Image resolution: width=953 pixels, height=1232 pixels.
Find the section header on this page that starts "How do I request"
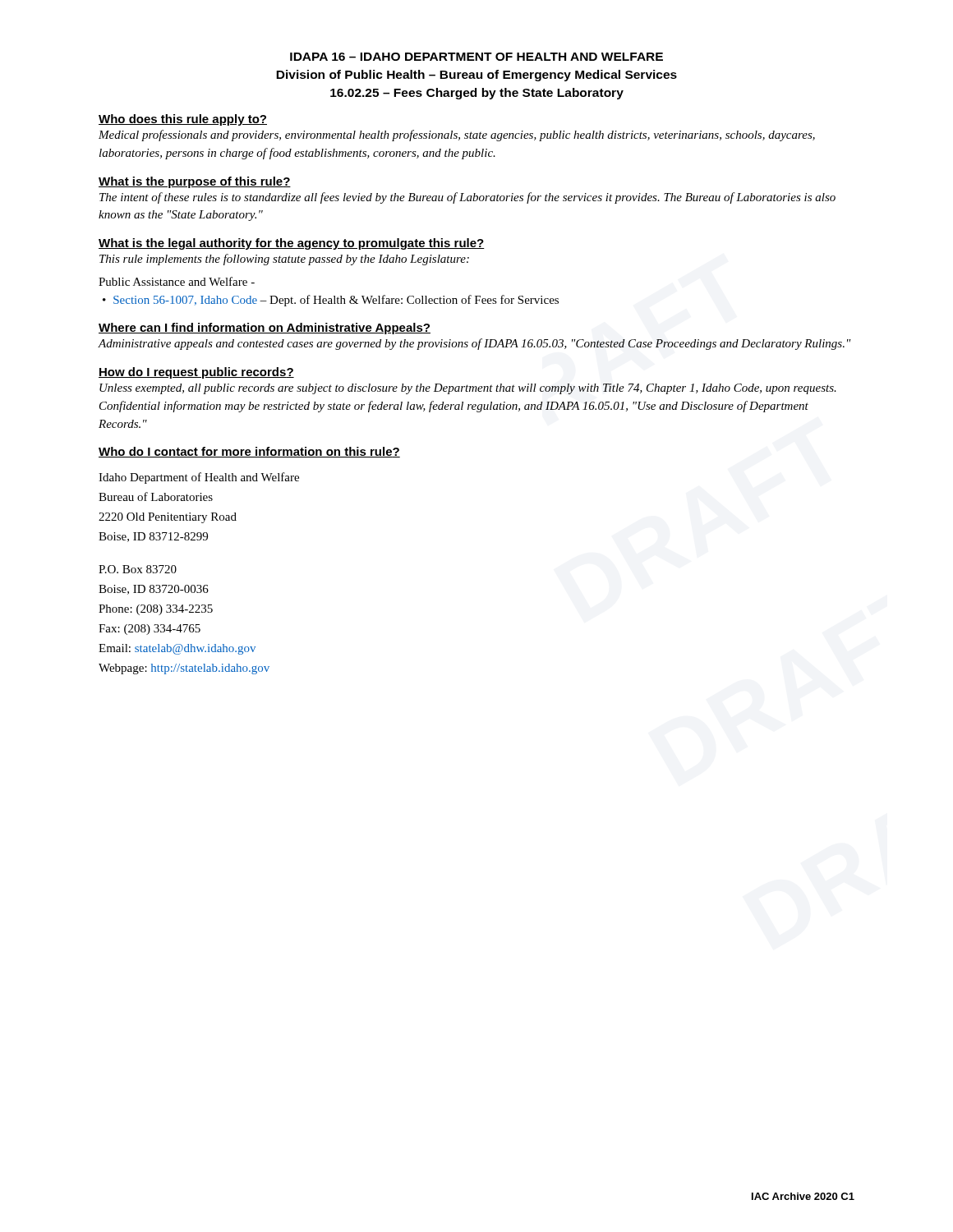(196, 372)
